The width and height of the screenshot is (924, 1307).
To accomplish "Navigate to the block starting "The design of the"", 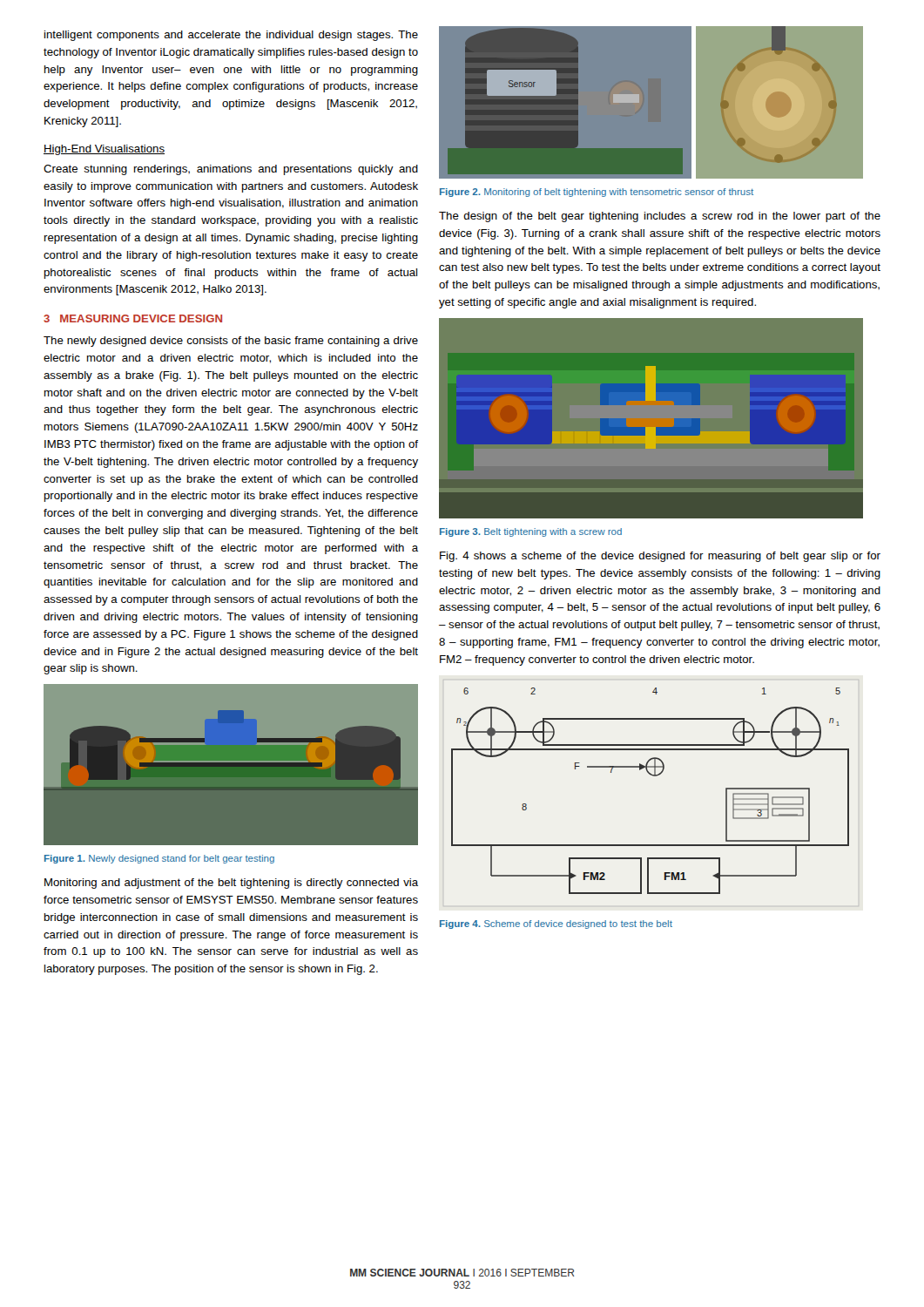I will [x=660, y=259].
